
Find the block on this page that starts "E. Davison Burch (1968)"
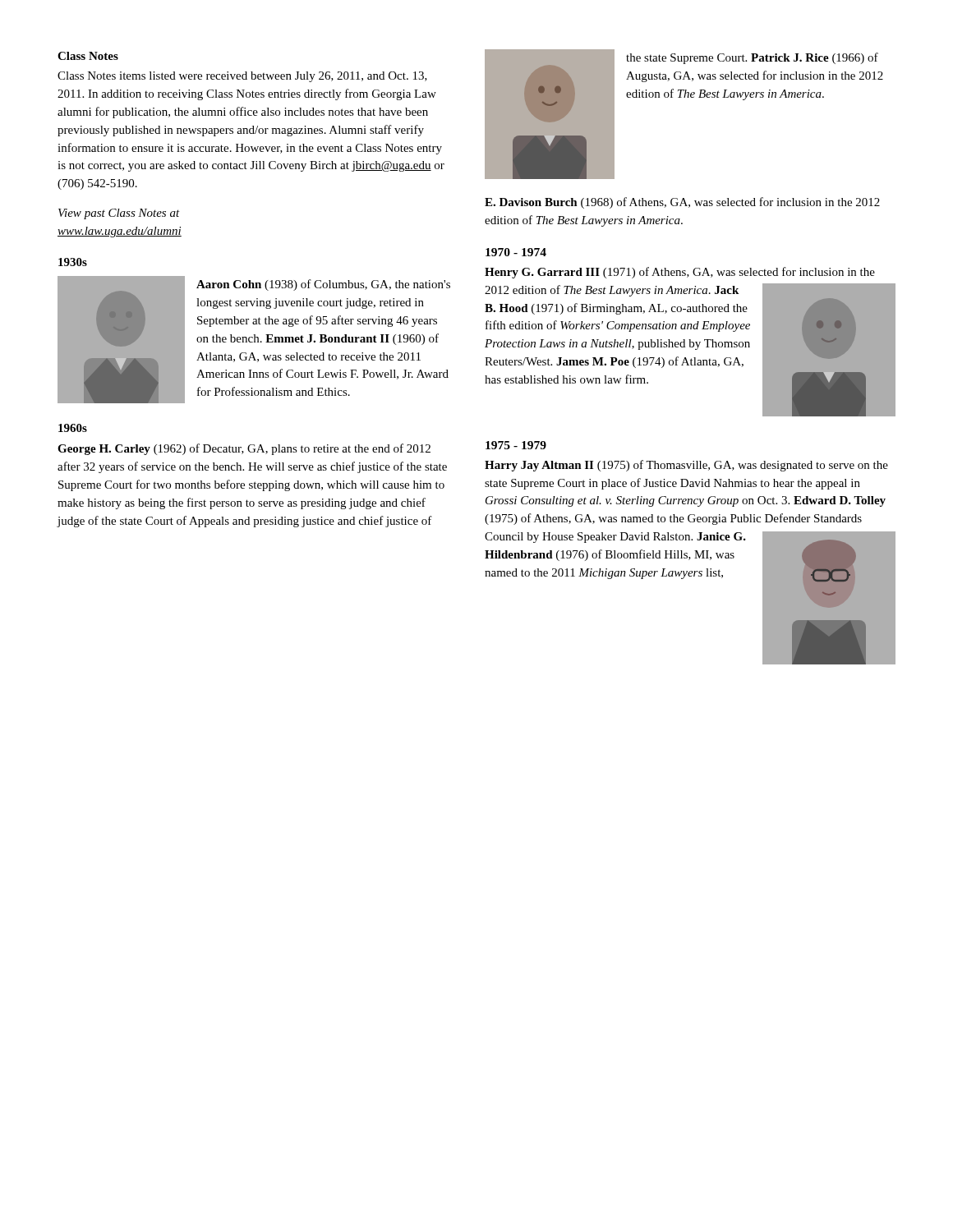tap(682, 211)
